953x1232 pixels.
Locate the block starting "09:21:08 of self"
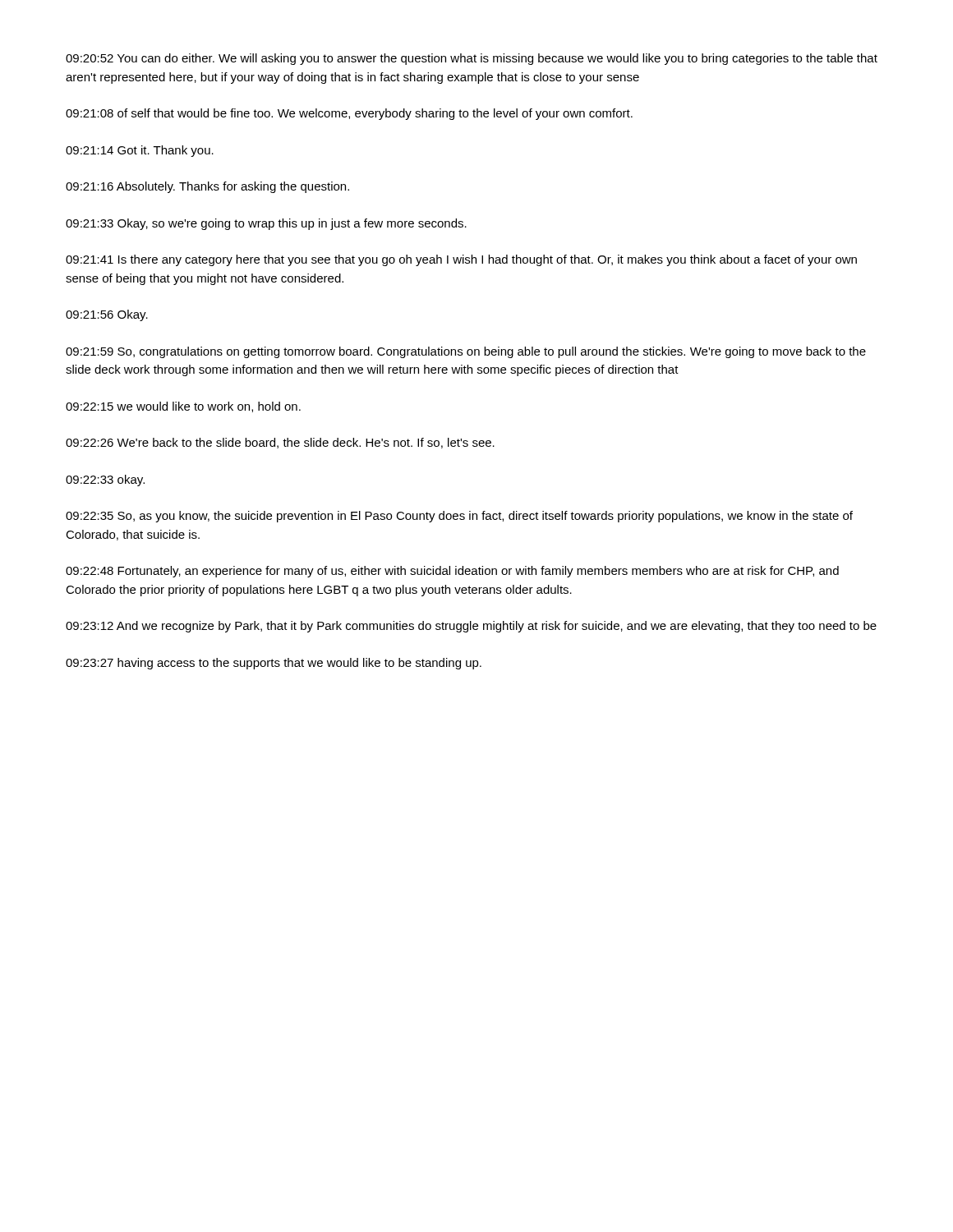pos(350,113)
